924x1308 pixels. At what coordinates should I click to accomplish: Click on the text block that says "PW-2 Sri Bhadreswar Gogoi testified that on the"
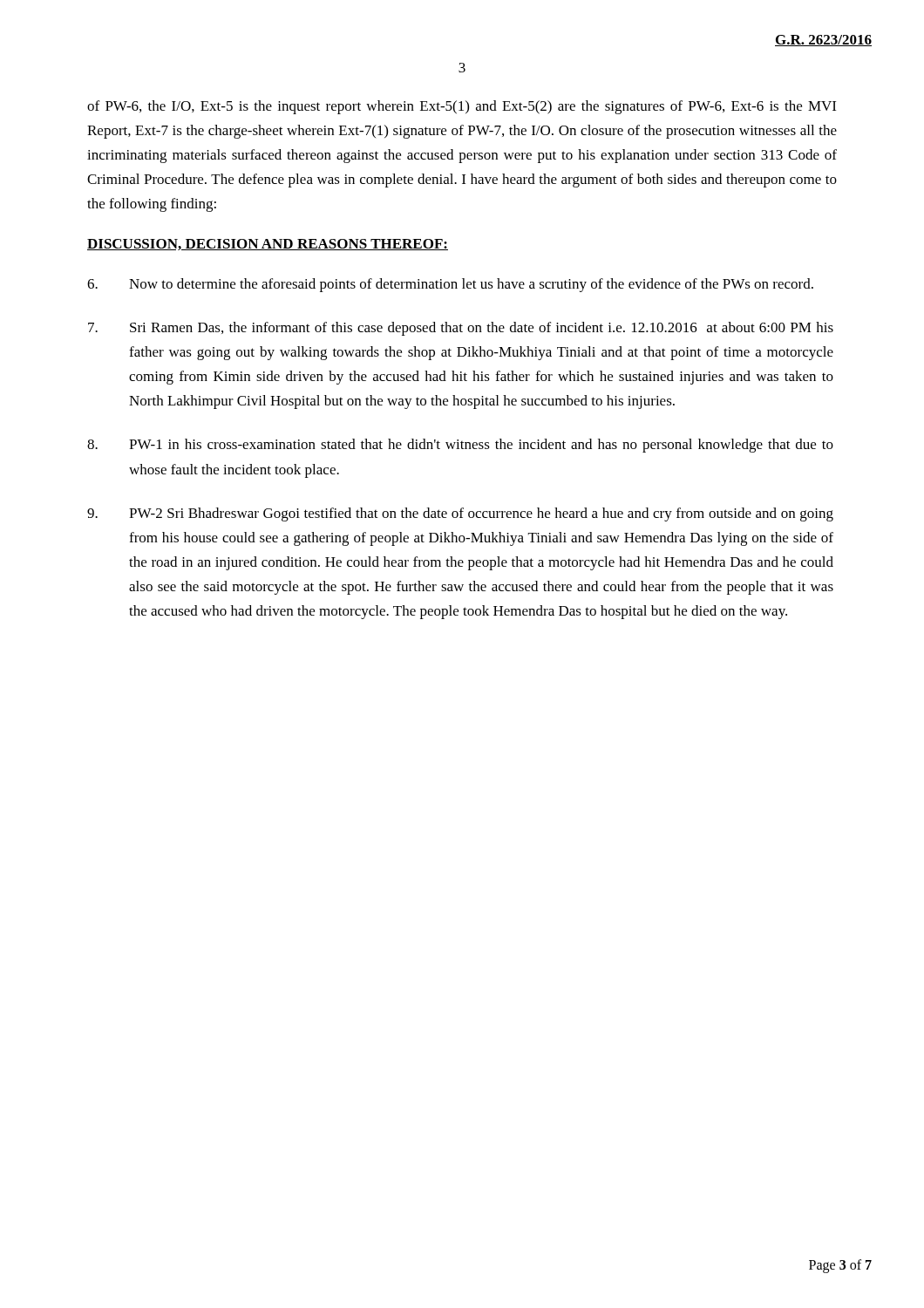point(460,562)
